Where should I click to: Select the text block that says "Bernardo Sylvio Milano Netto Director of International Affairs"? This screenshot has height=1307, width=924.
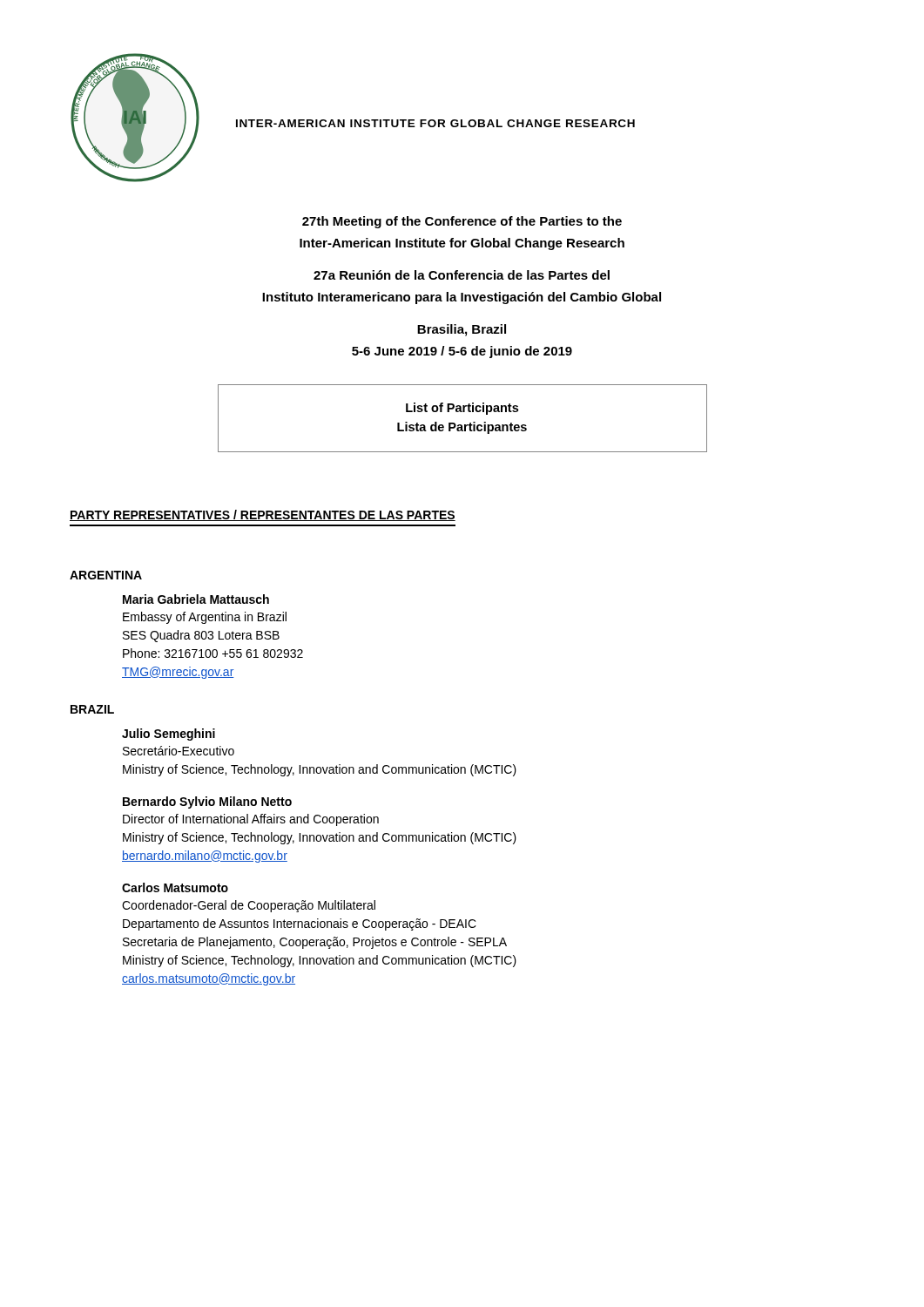point(488,830)
